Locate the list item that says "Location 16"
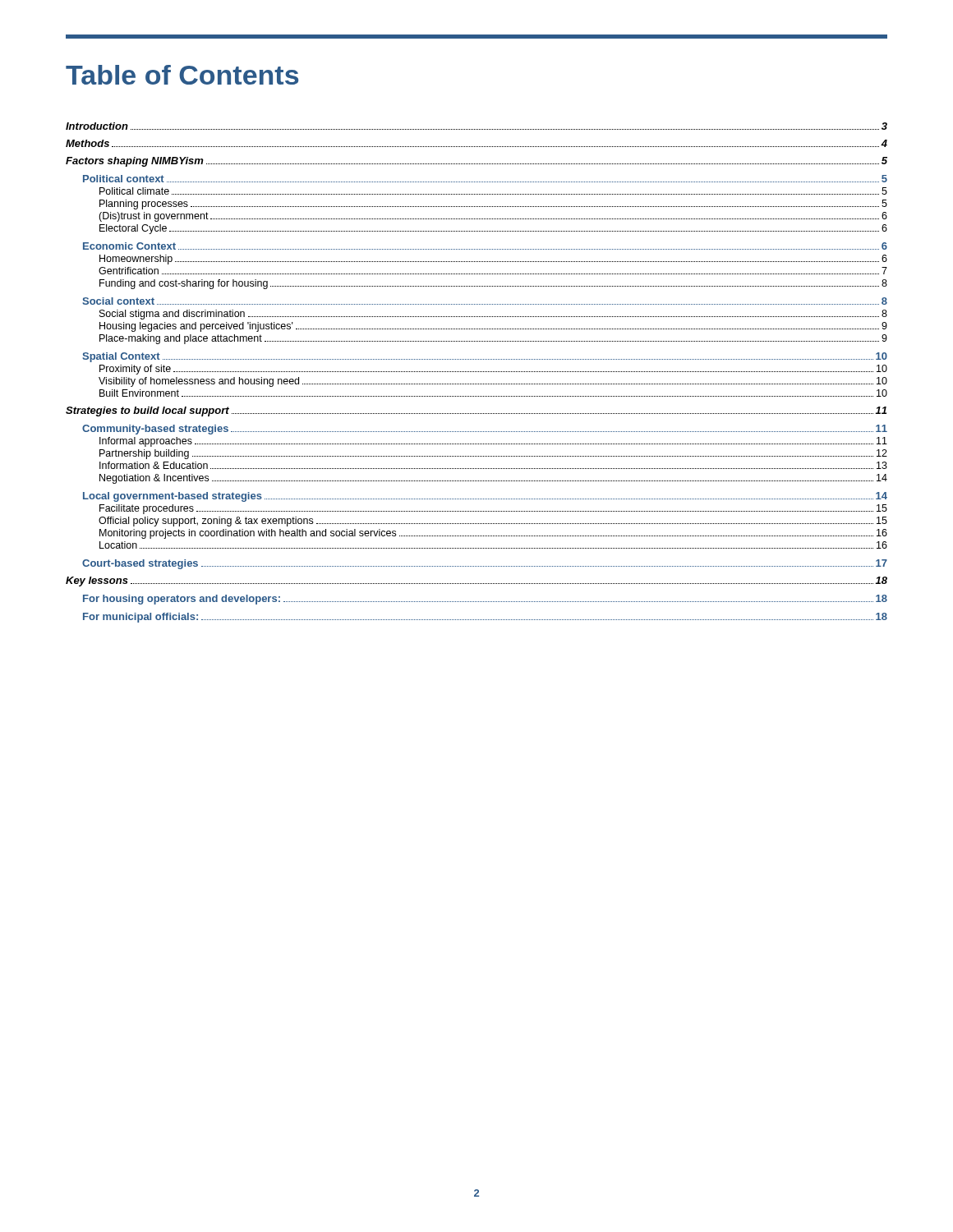Image resolution: width=953 pixels, height=1232 pixels. coord(476,545)
